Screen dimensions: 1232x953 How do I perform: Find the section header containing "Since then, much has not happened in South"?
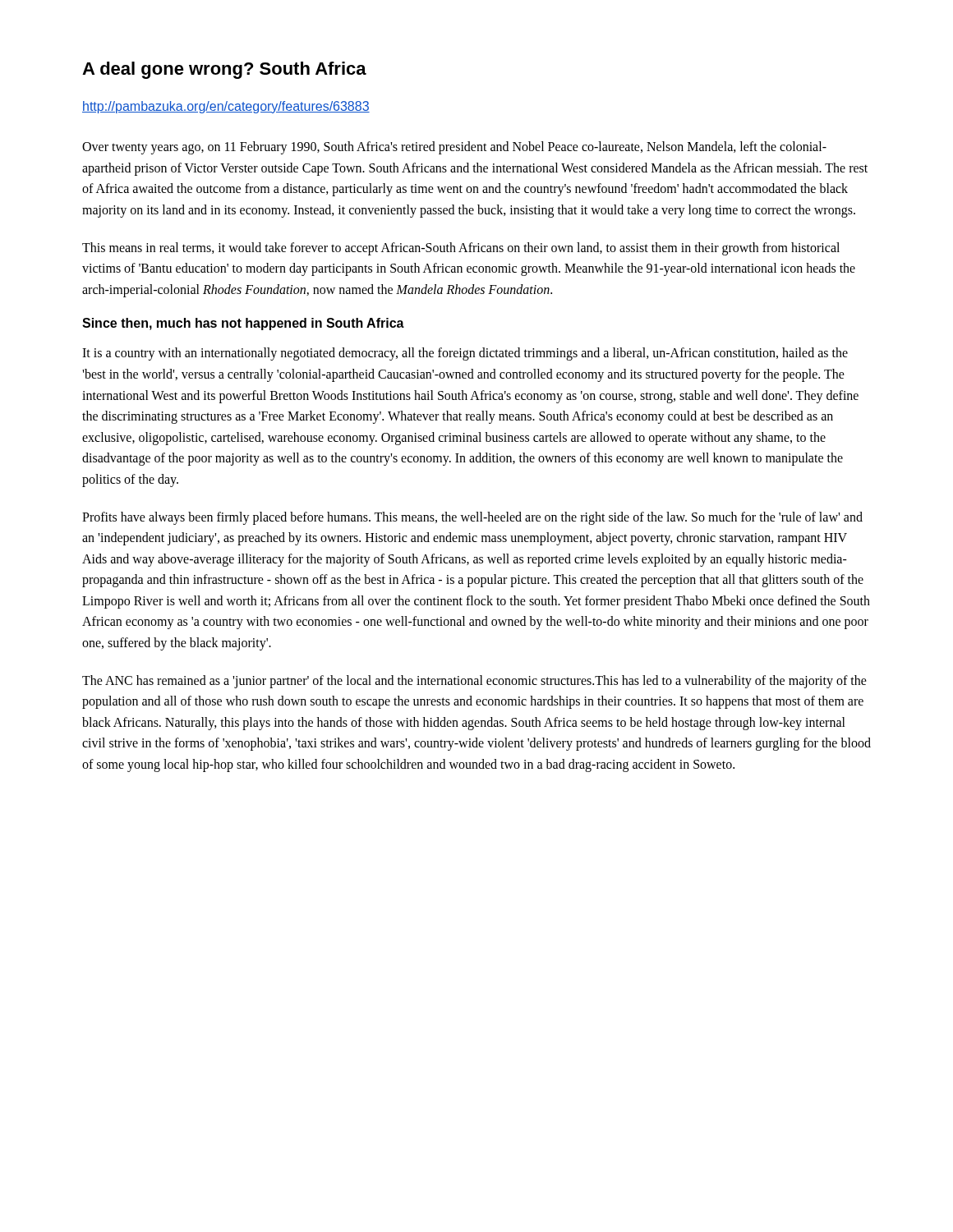pyautogui.click(x=243, y=323)
